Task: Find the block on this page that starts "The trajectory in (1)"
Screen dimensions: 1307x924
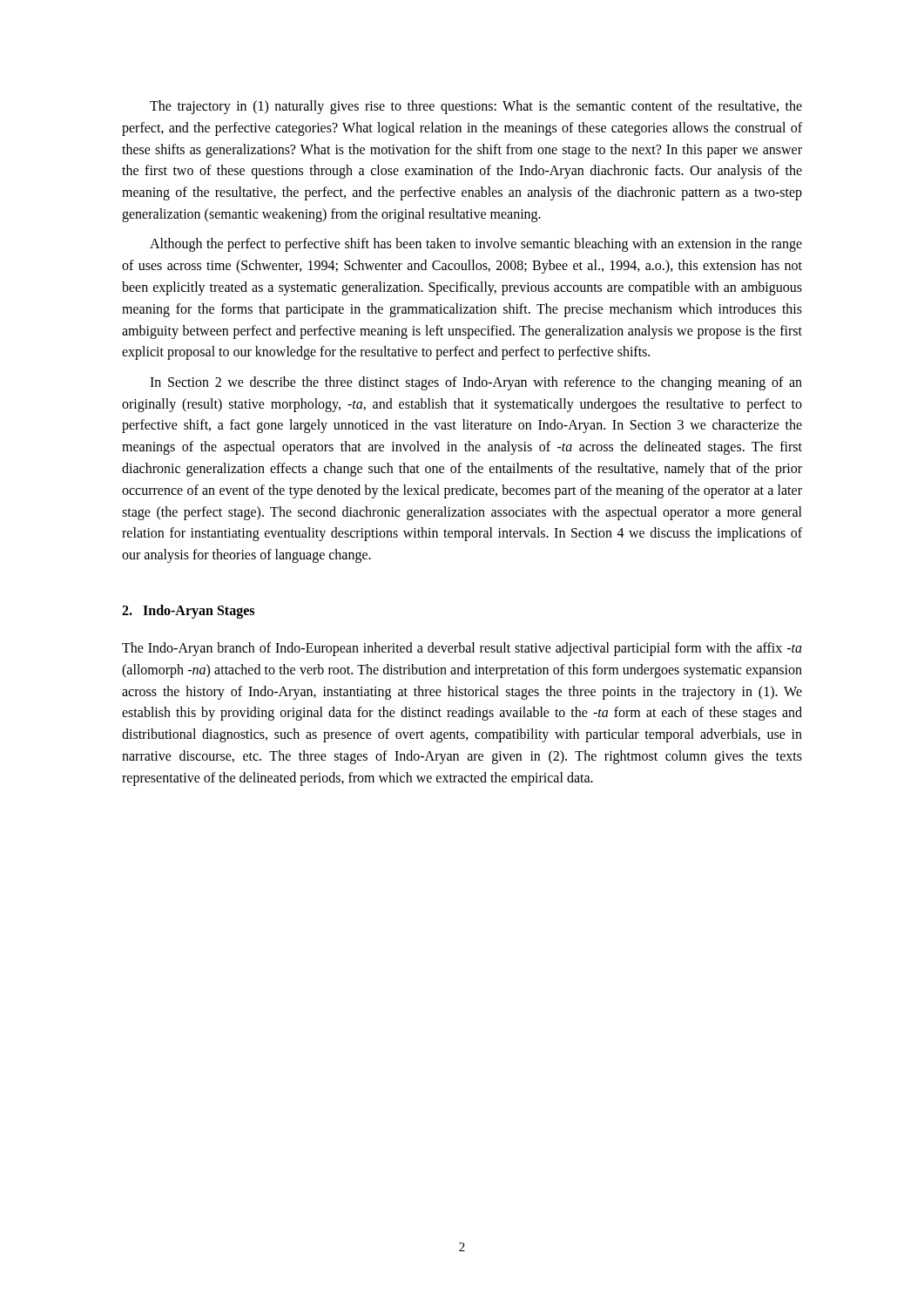Action: point(462,331)
